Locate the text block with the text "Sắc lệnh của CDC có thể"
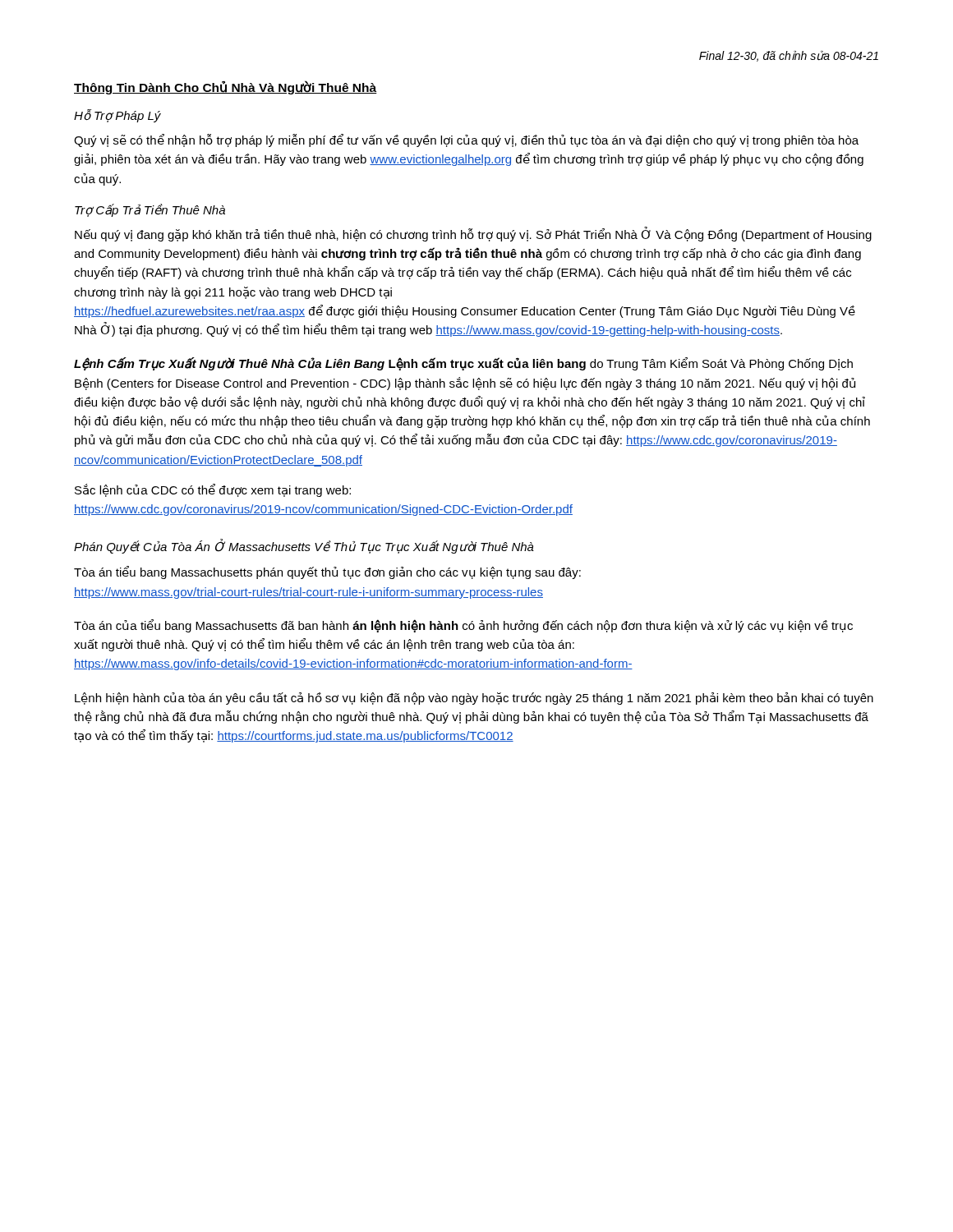This screenshot has height=1232, width=953. coord(323,499)
